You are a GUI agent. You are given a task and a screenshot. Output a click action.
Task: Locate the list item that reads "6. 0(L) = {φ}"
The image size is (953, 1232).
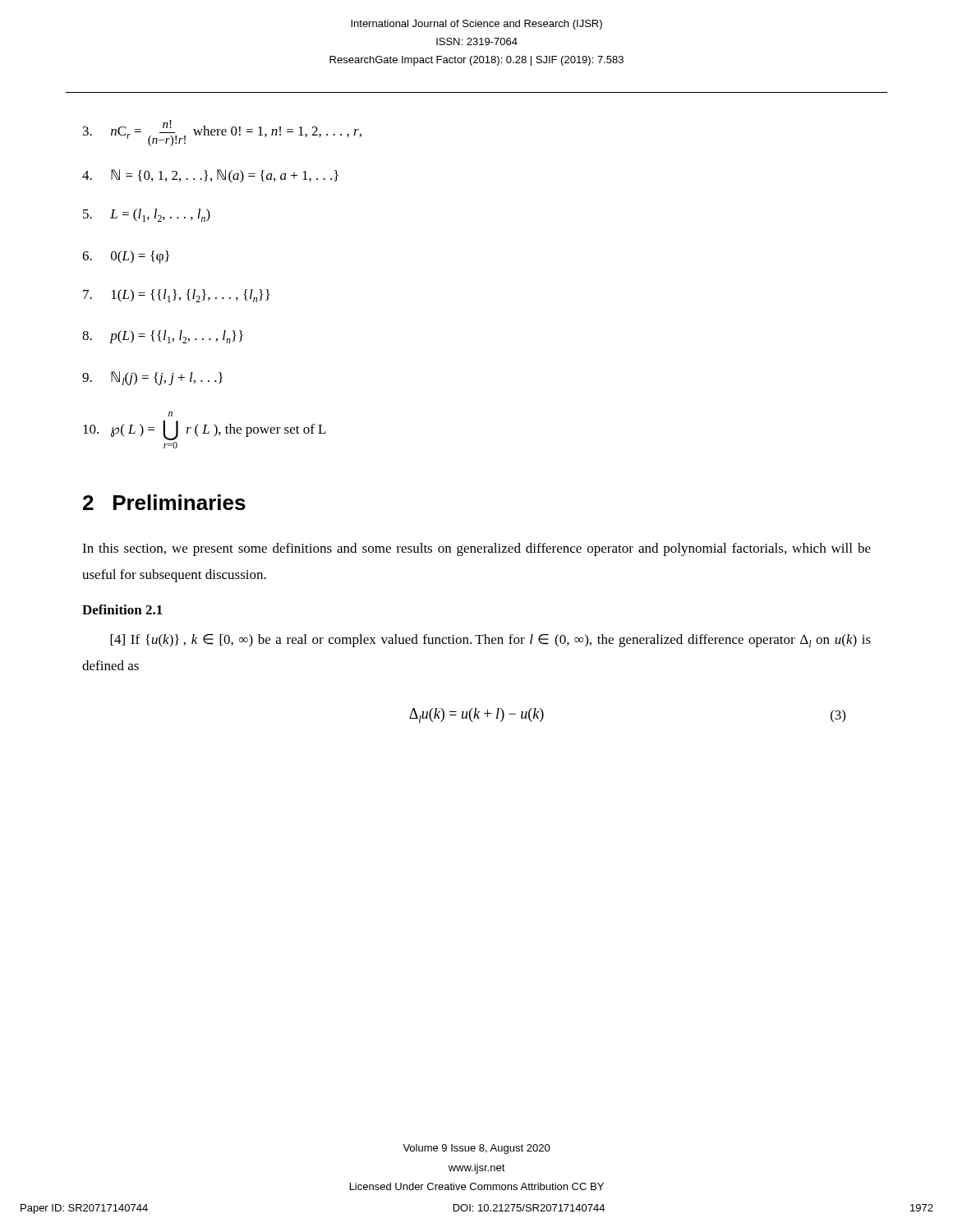tap(126, 257)
